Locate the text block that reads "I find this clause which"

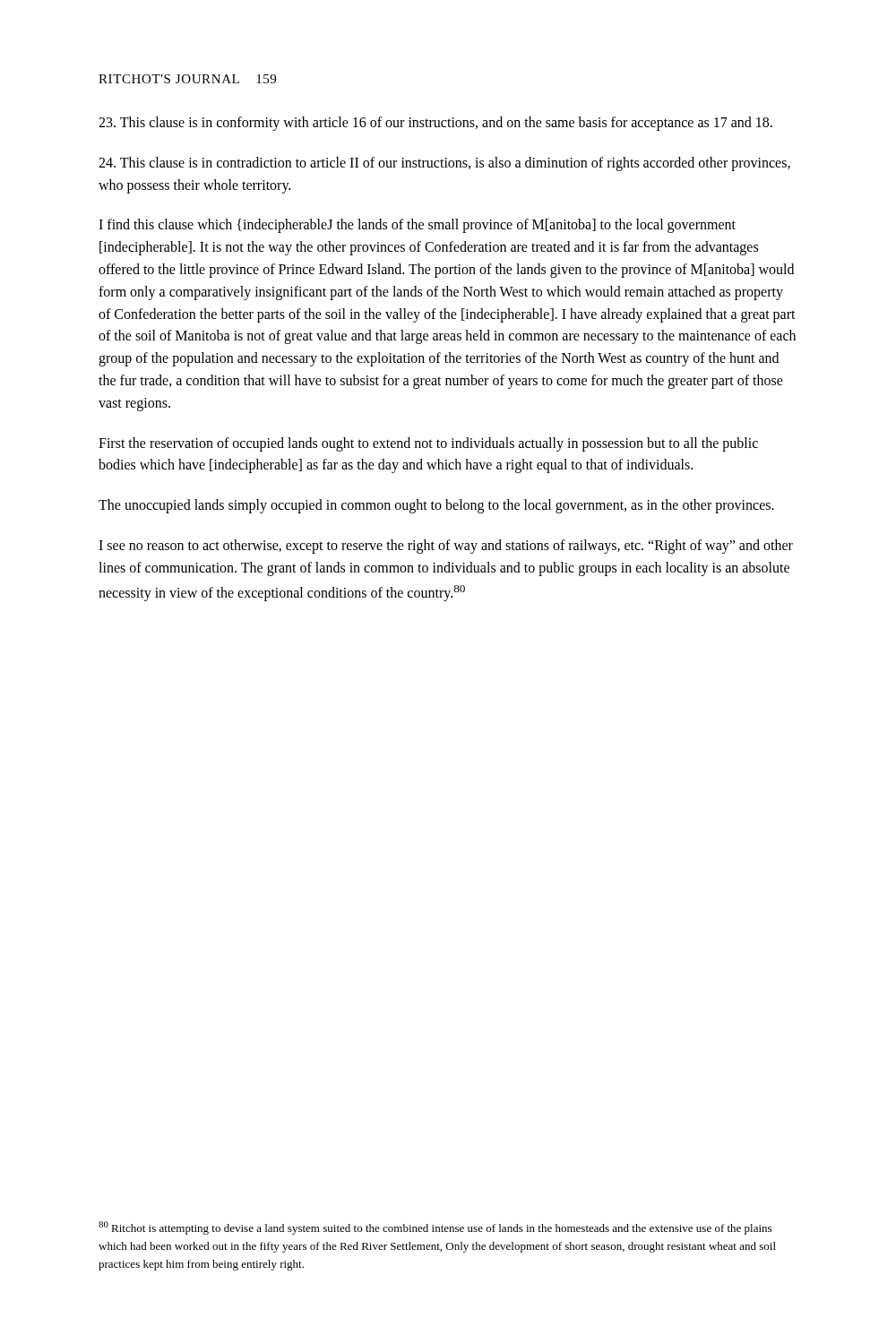pos(447,314)
